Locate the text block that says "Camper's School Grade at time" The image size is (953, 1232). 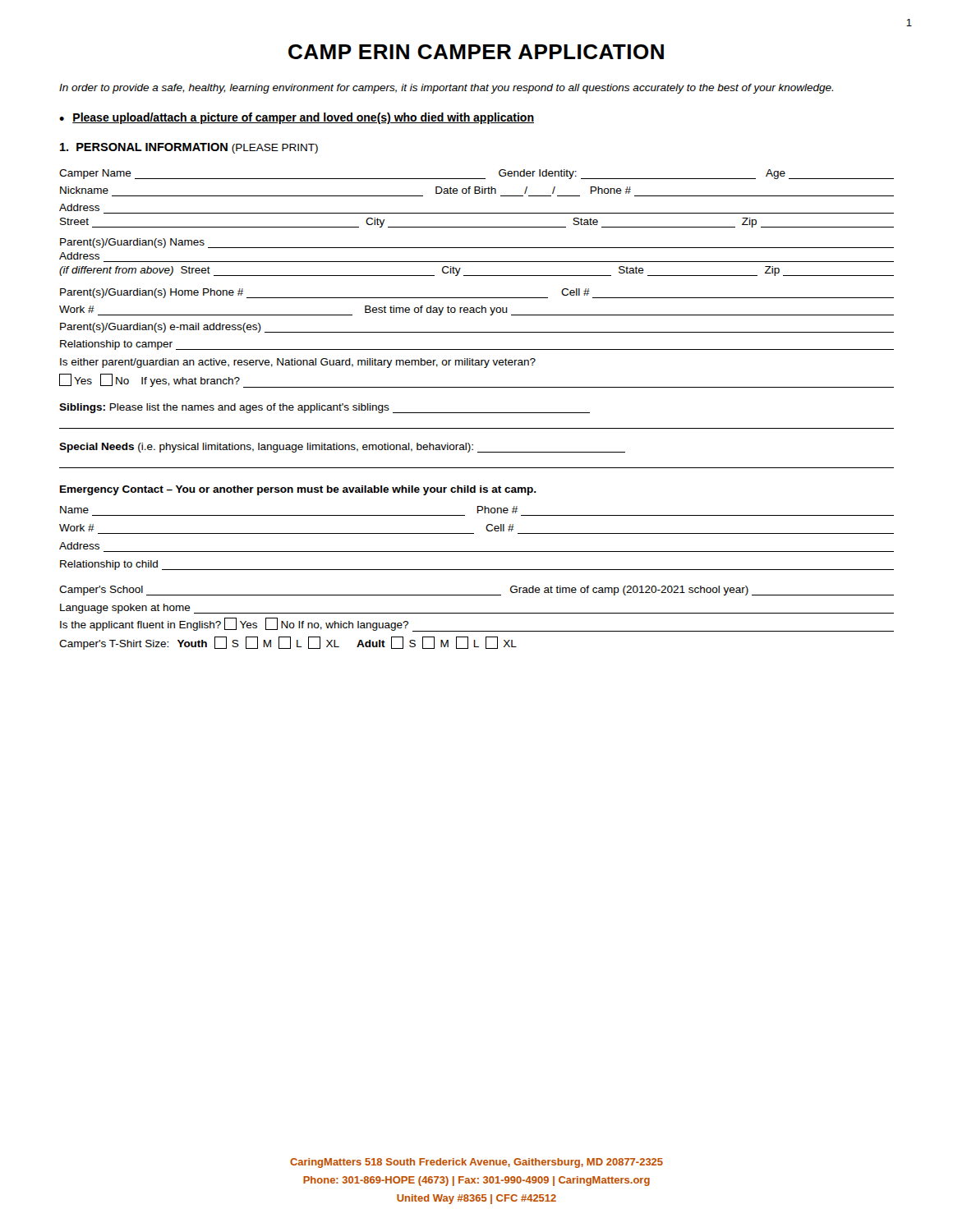[x=476, y=616]
